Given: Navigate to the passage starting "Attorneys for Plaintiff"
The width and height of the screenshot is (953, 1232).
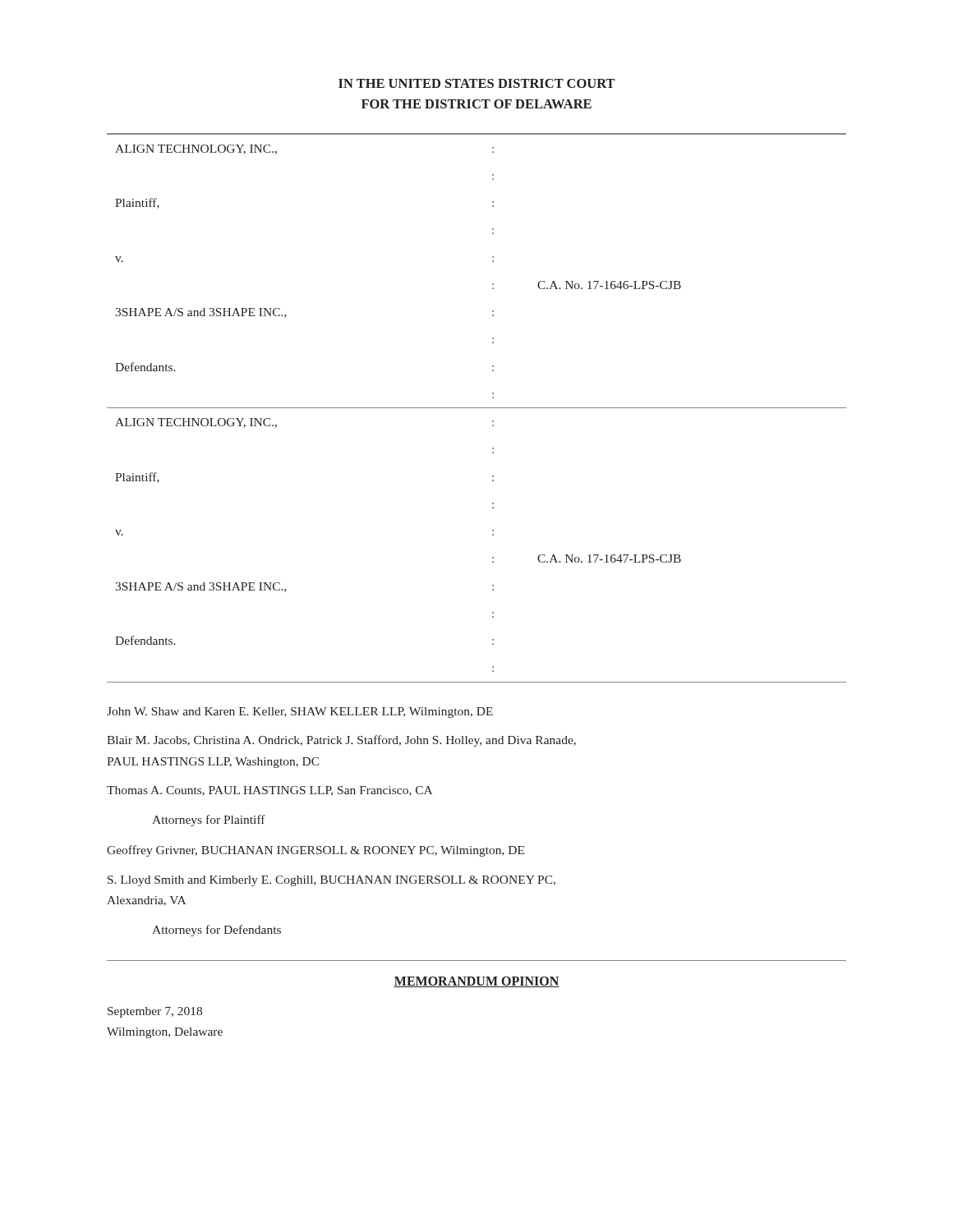Looking at the screenshot, I should (209, 821).
